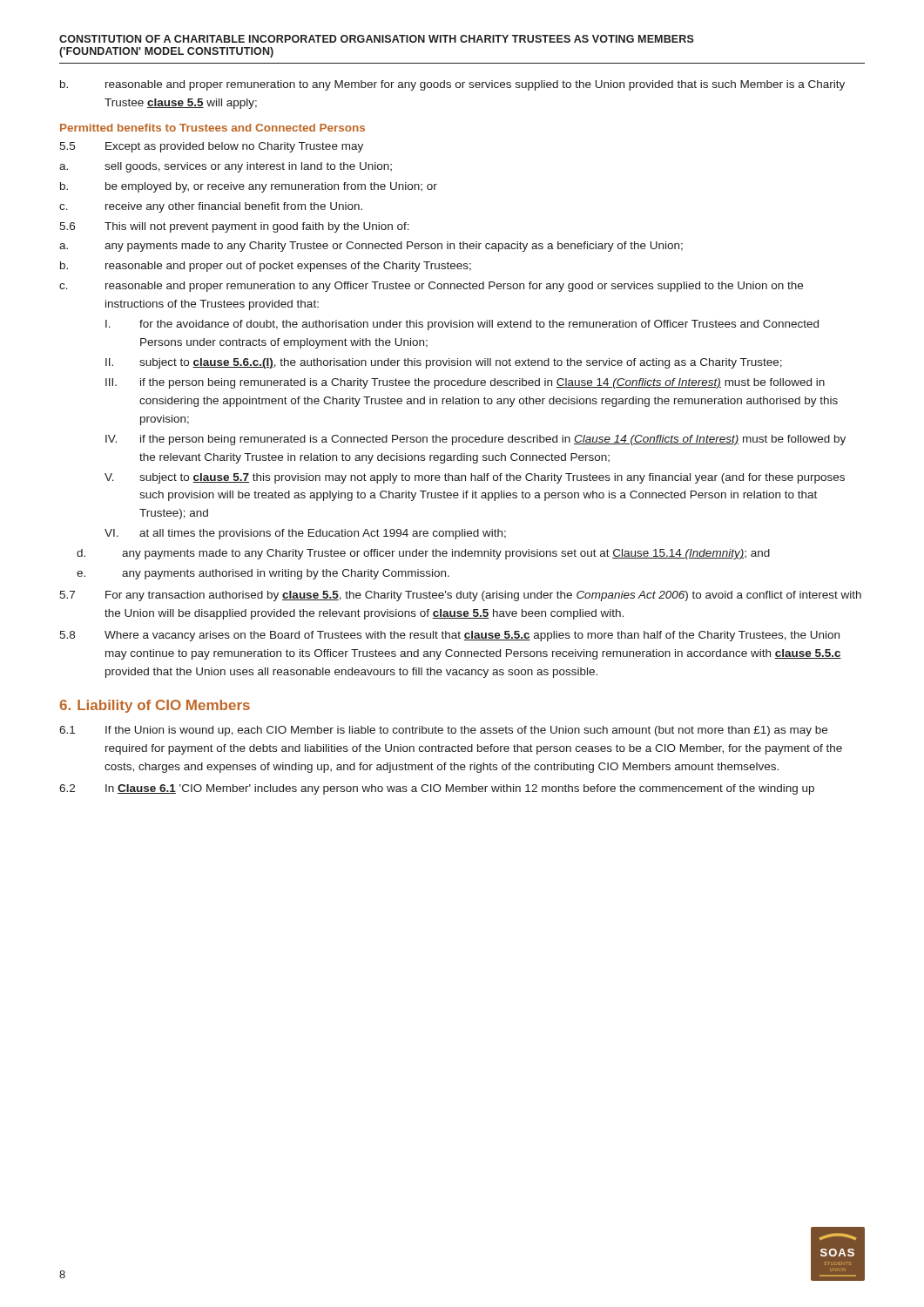
Task: Where is the passage that starts "6 This will"?
Action: point(234,227)
